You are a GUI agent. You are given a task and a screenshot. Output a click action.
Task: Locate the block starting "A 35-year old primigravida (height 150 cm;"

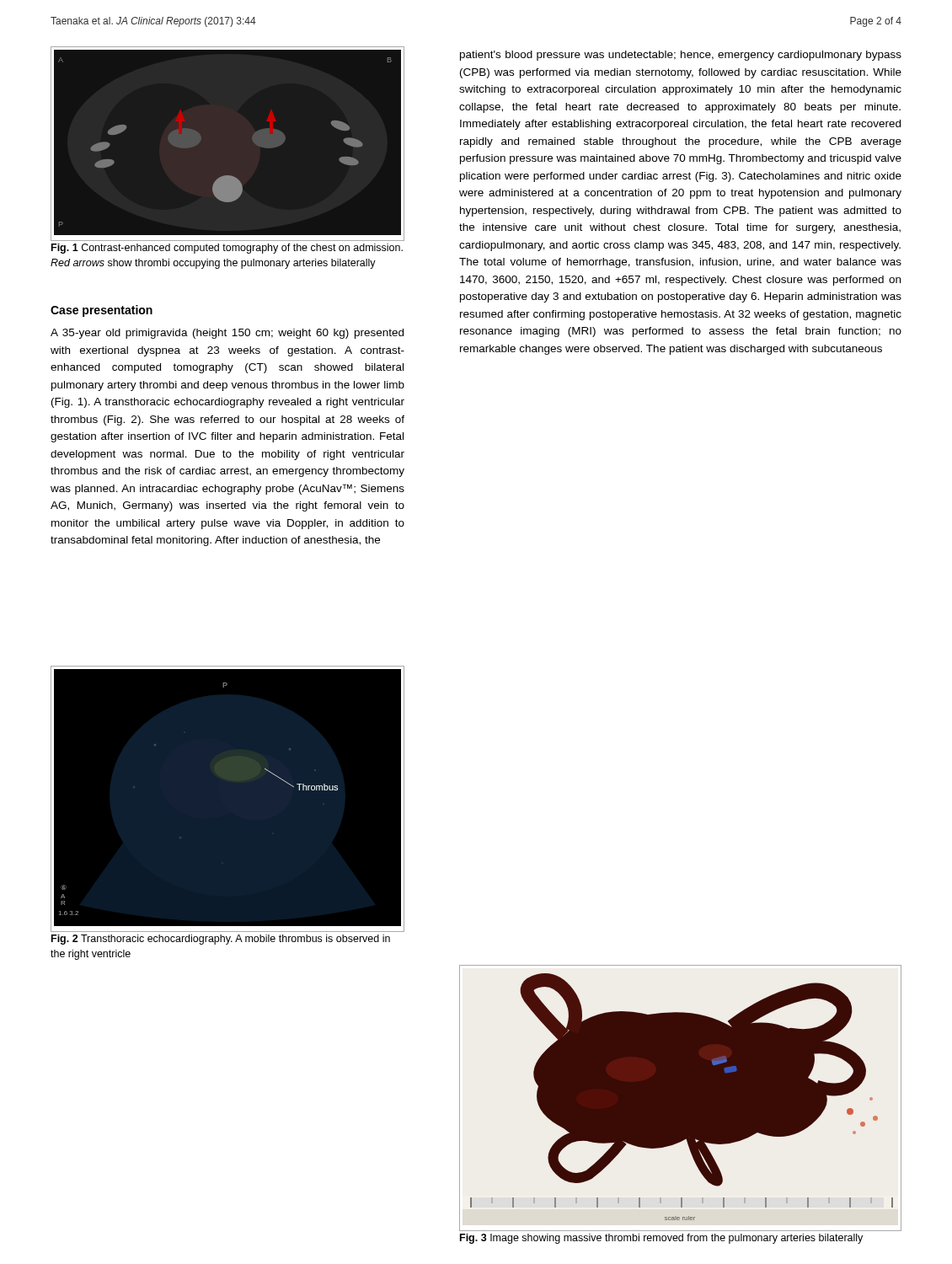pos(227,436)
